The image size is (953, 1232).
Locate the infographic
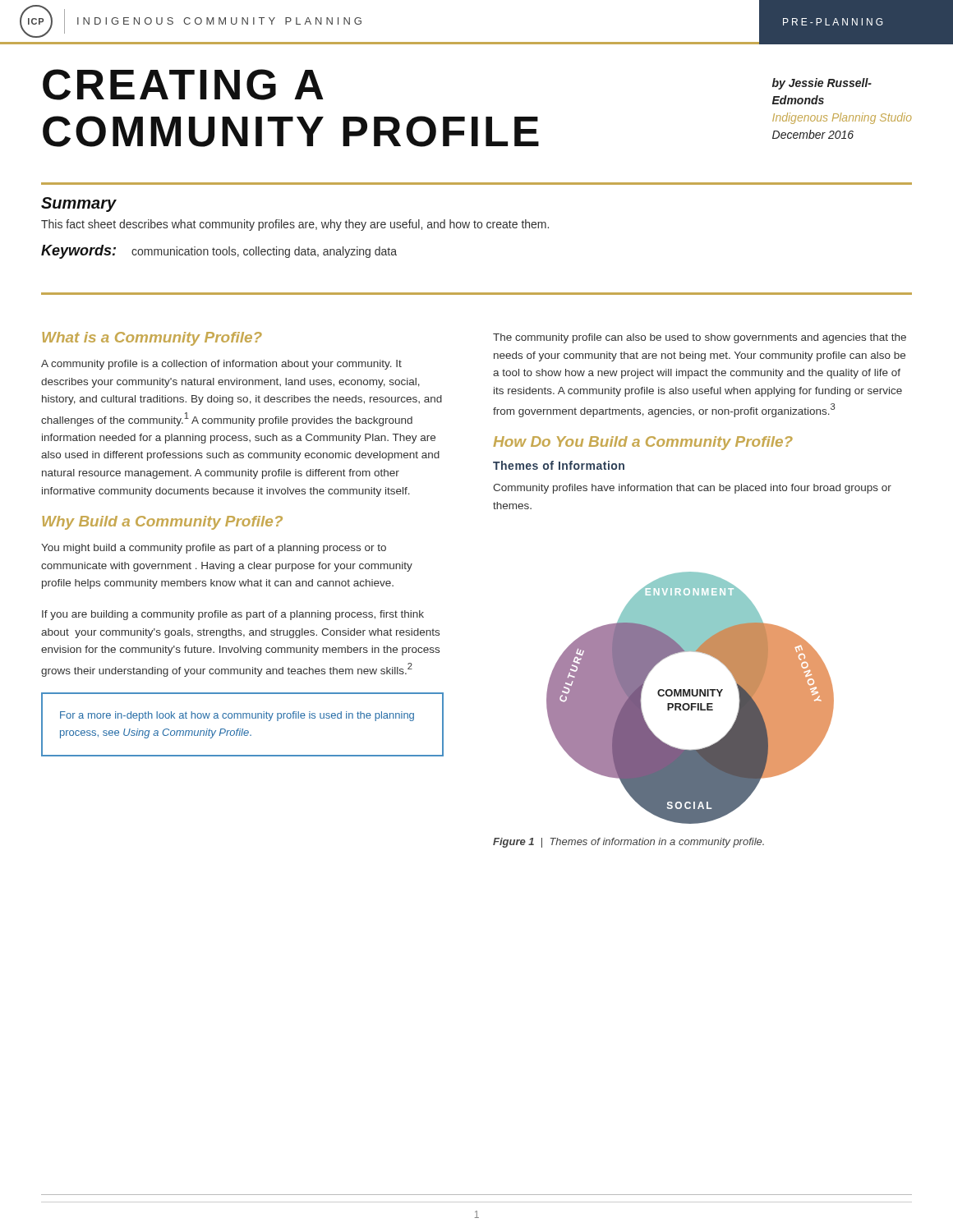[702, 677]
